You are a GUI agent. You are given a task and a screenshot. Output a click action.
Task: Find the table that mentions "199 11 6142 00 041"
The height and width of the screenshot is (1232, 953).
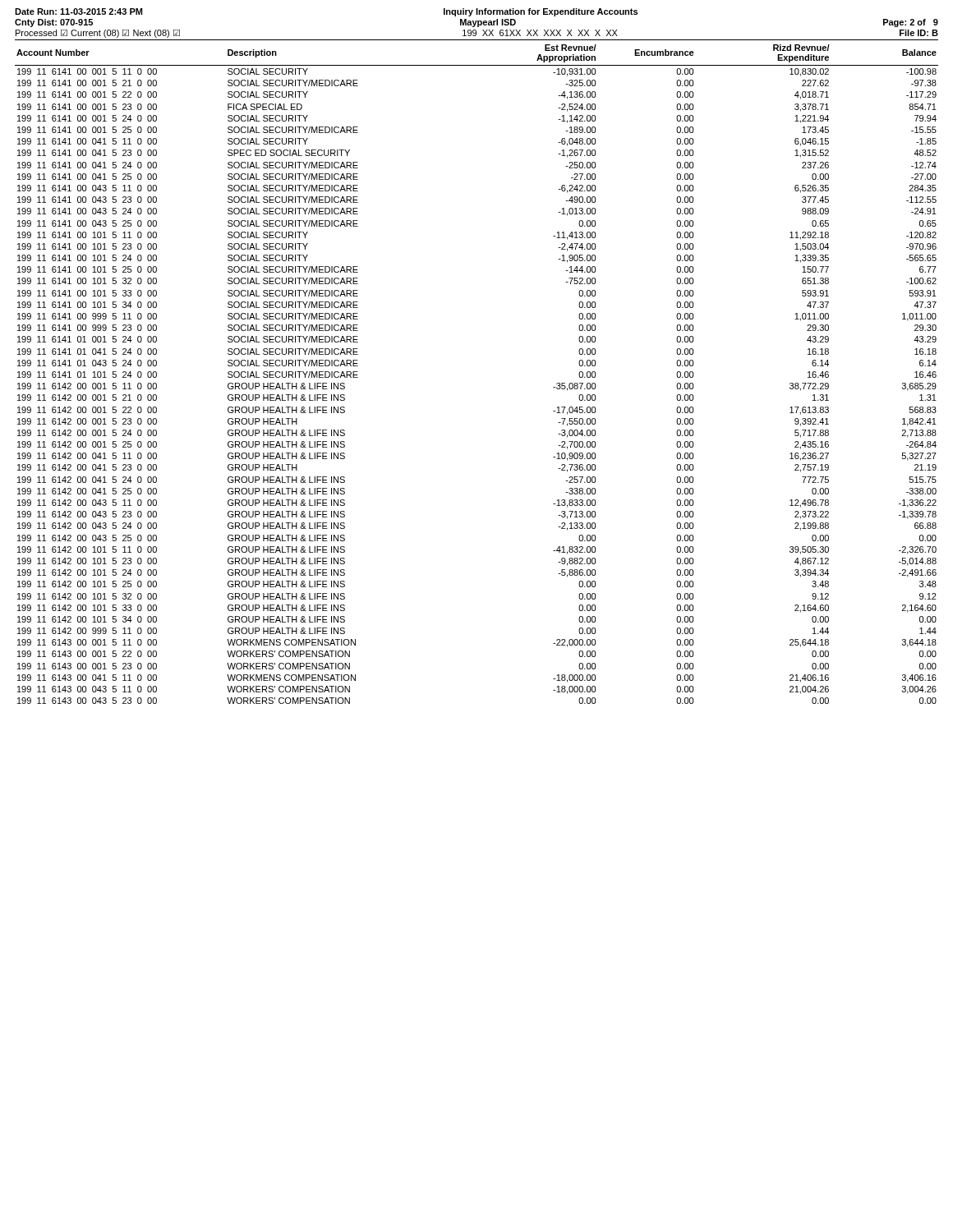476,373
